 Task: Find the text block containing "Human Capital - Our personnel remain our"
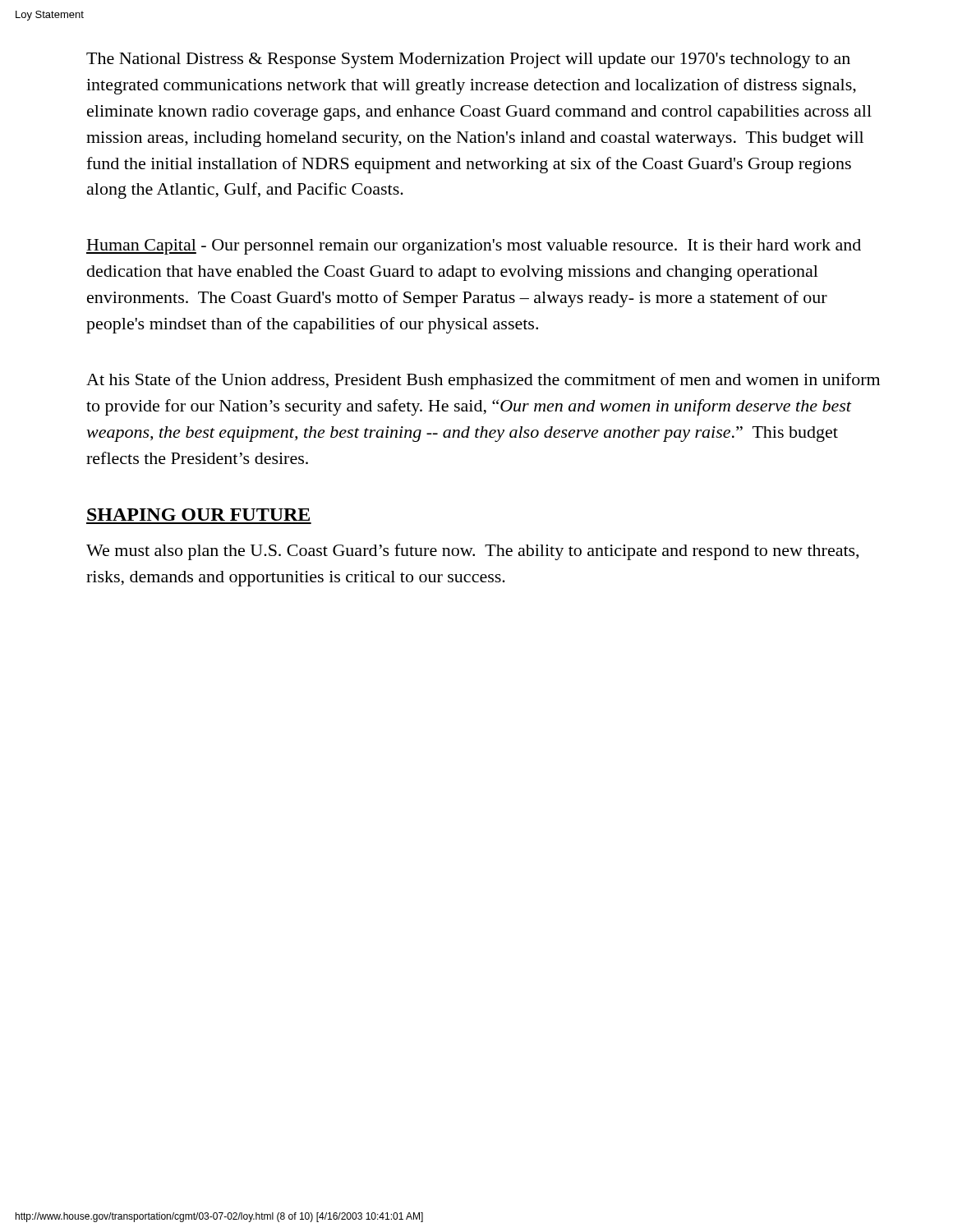pyautogui.click(x=474, y=284)
